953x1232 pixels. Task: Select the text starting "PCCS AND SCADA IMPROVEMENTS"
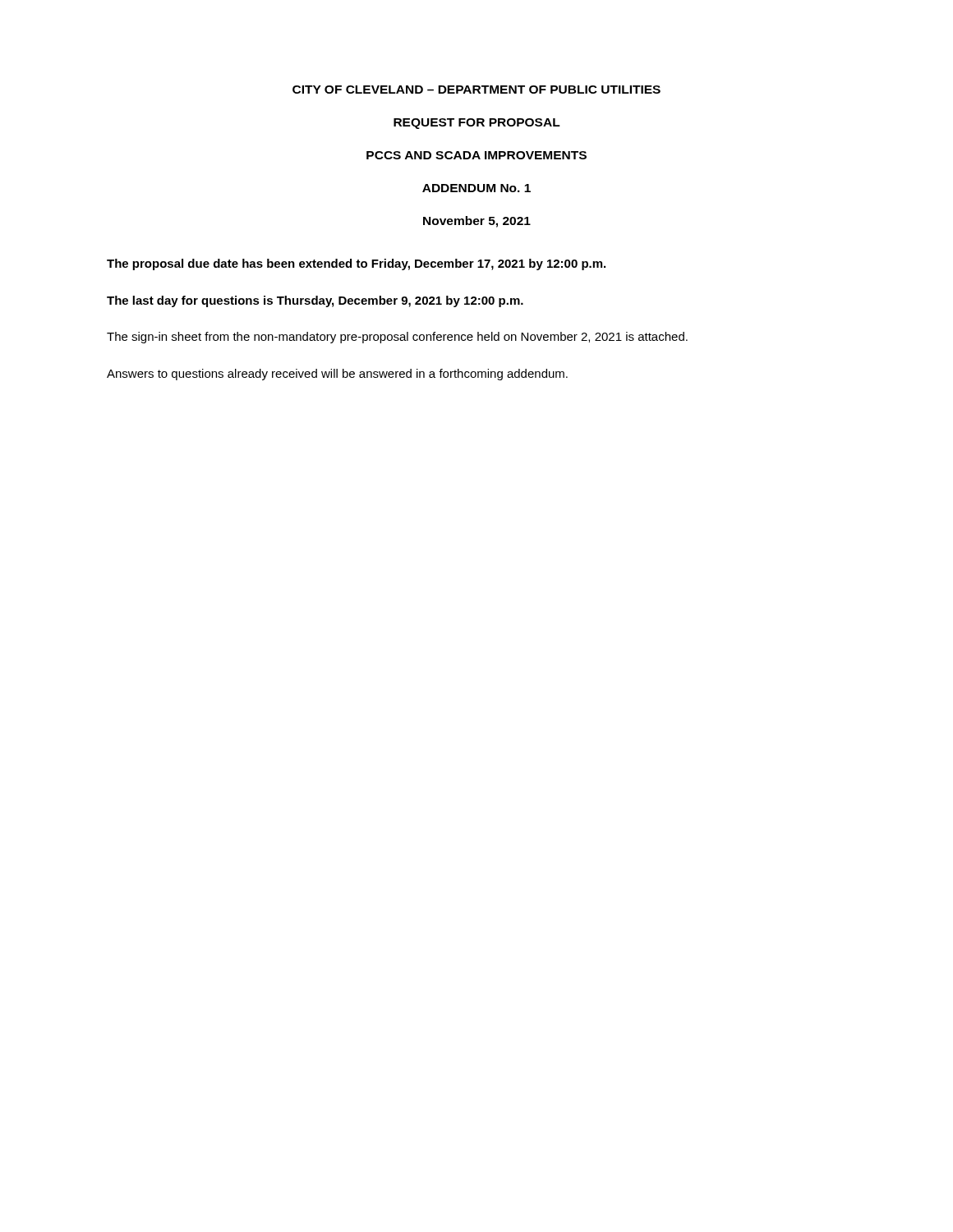pyautogui.click(x=476, y=155)
